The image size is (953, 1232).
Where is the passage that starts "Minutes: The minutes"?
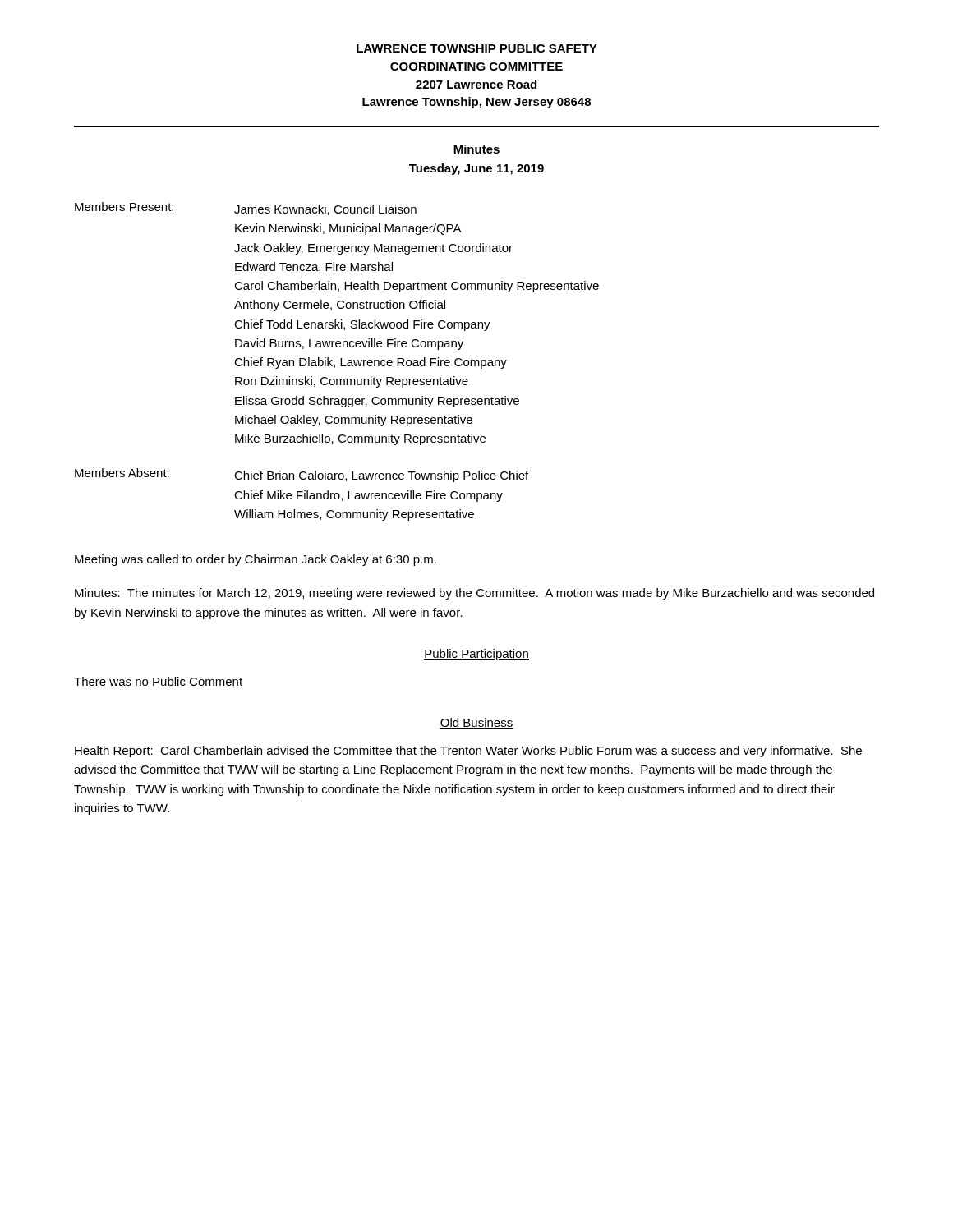tap(475, 602)
